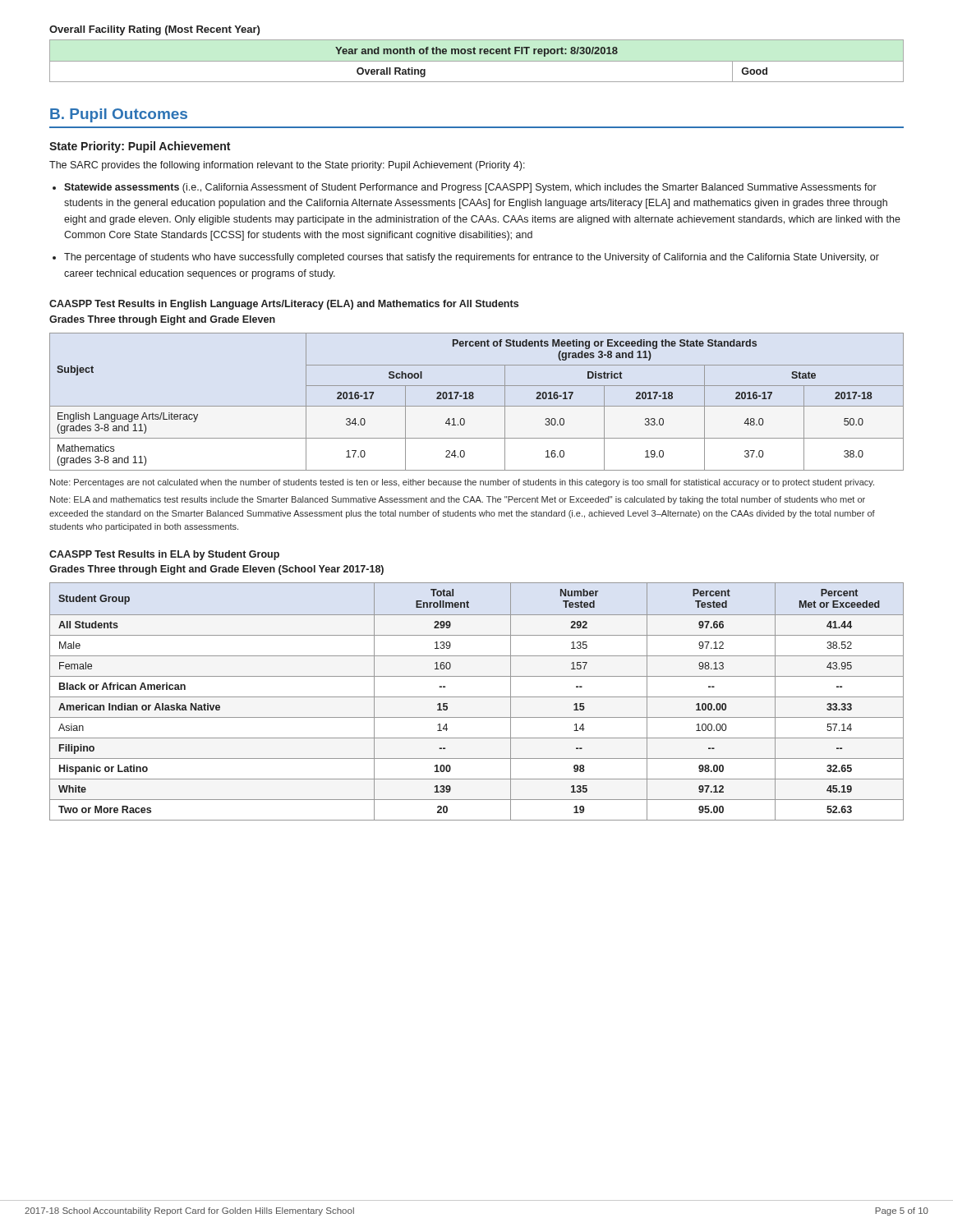
Task: Locate the block starting "The percentage of students who have successfully completed"
Action: [476, 266]
